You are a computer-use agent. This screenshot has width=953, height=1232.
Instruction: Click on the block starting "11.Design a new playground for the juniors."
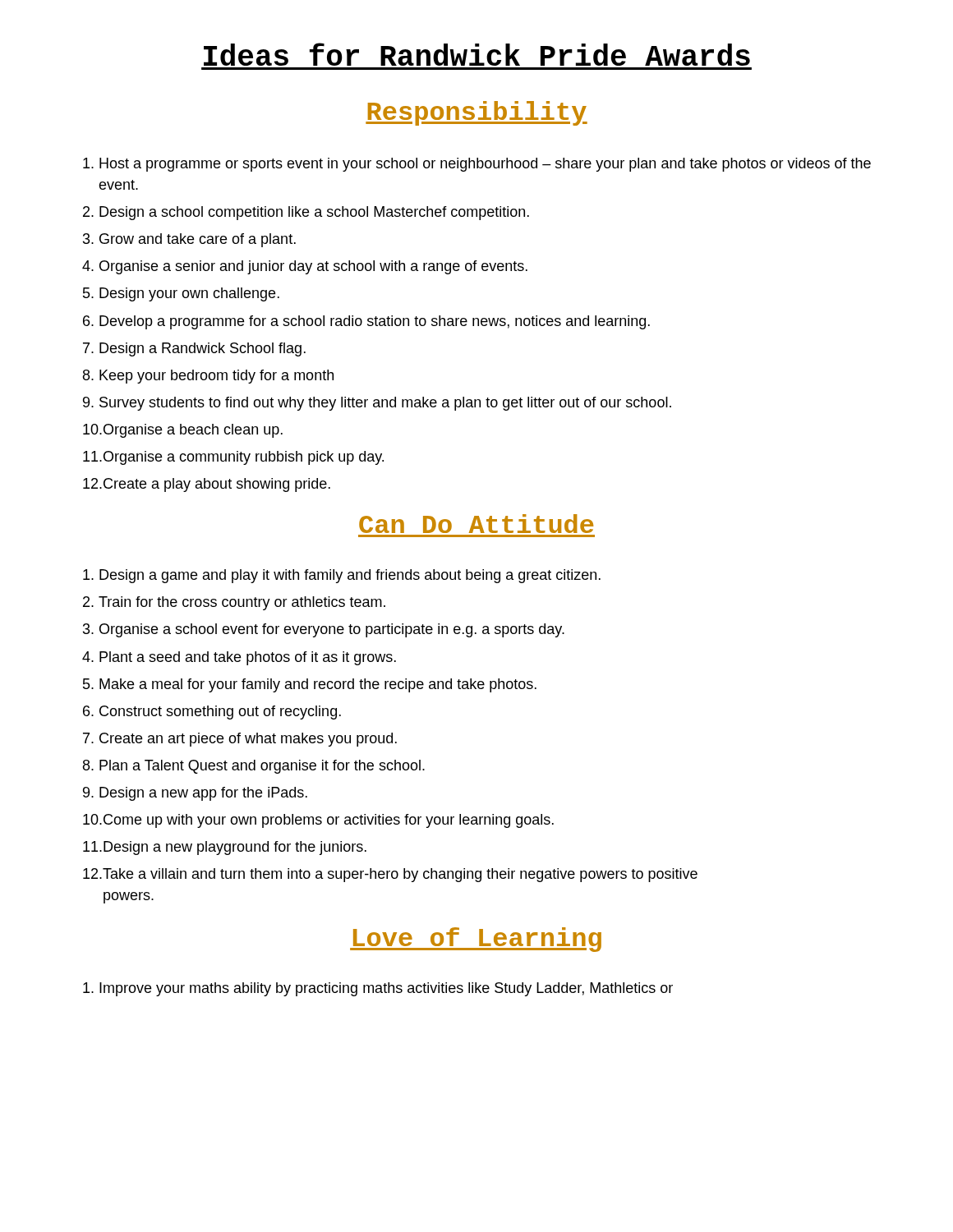pyautogui.click(x=225, y=847)
